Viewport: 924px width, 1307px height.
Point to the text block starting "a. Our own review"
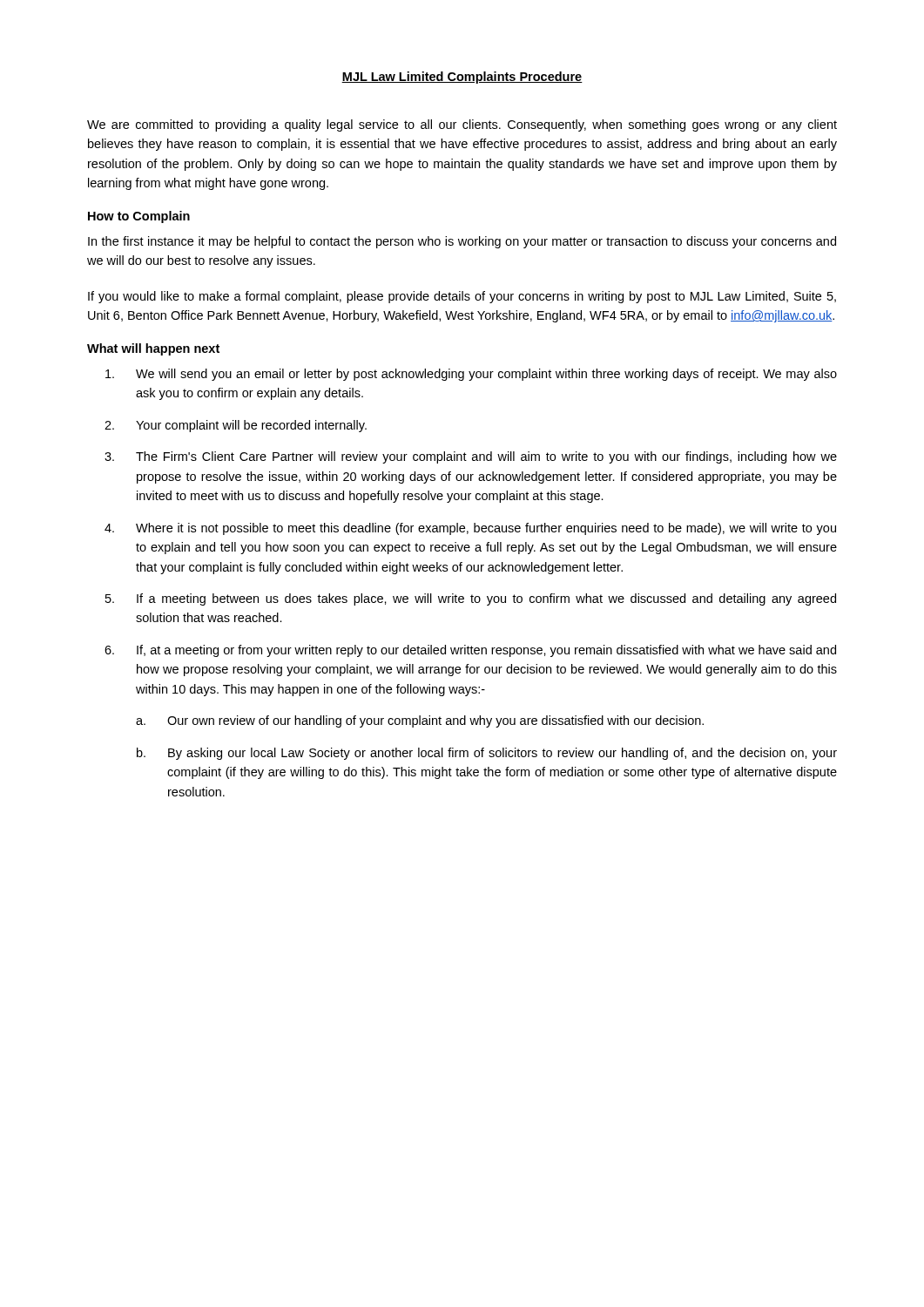(486, 721)
